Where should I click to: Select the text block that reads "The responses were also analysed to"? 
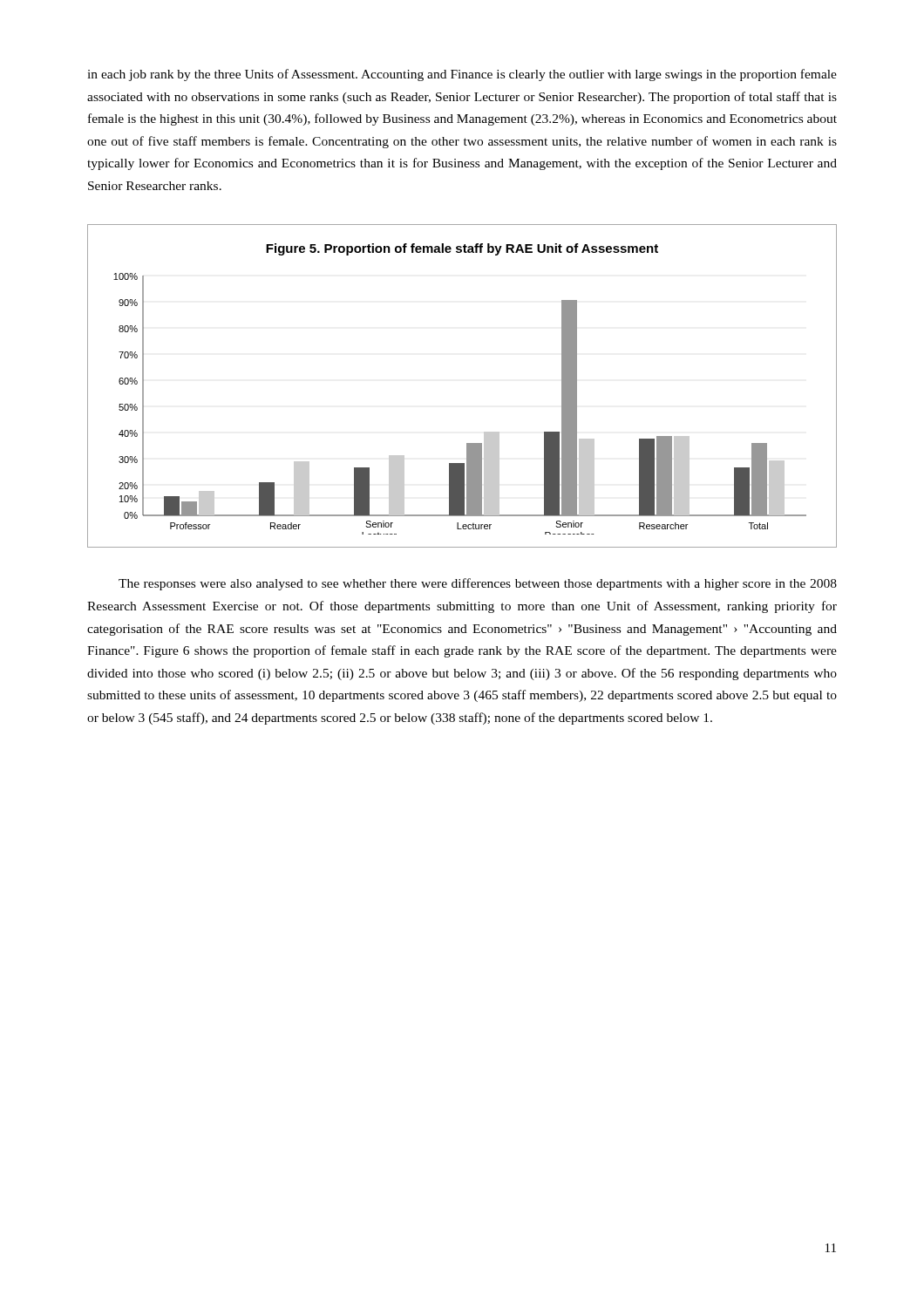pos(462,650)
